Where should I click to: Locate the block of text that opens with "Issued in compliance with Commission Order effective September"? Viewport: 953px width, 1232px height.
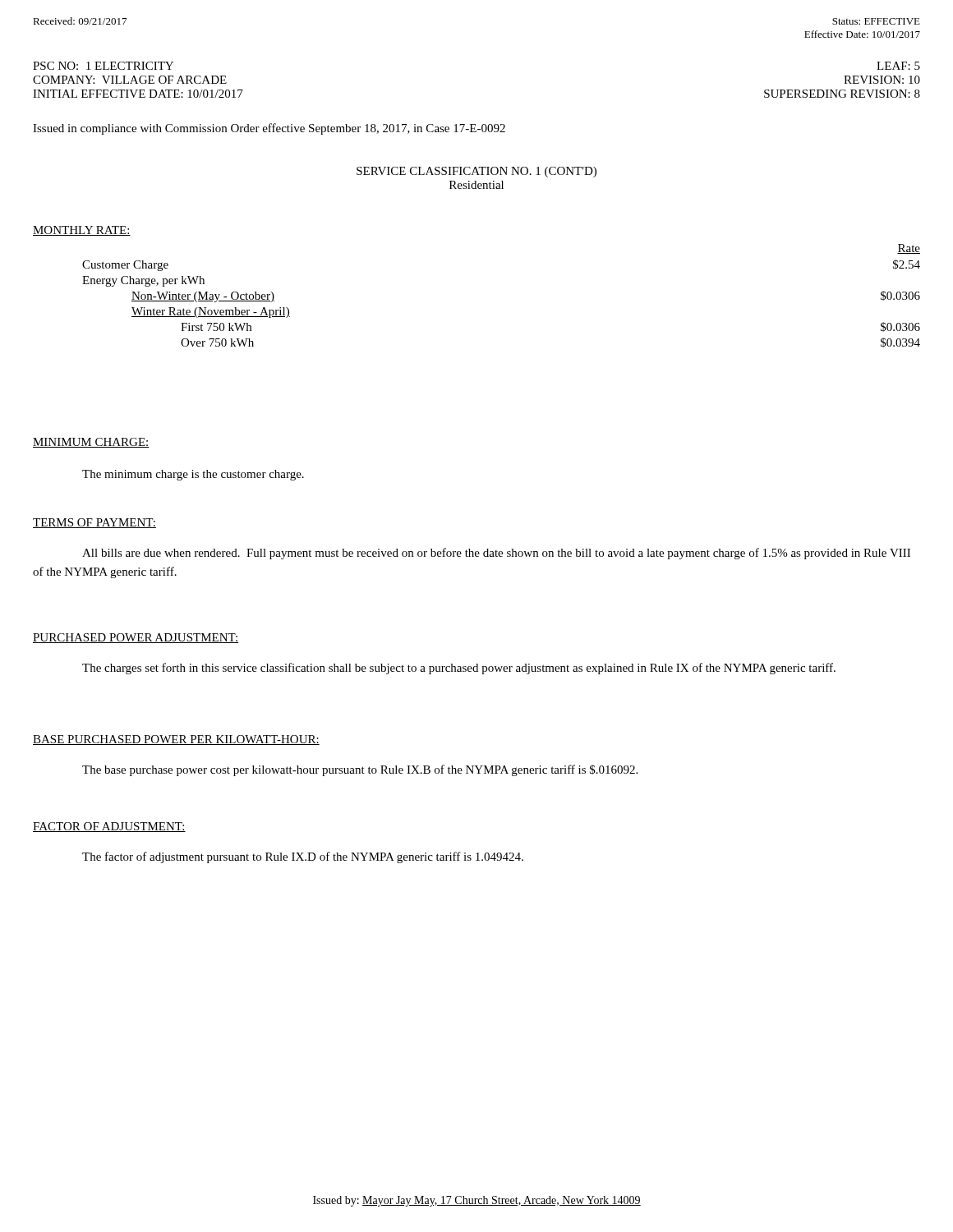pos(269,128)
